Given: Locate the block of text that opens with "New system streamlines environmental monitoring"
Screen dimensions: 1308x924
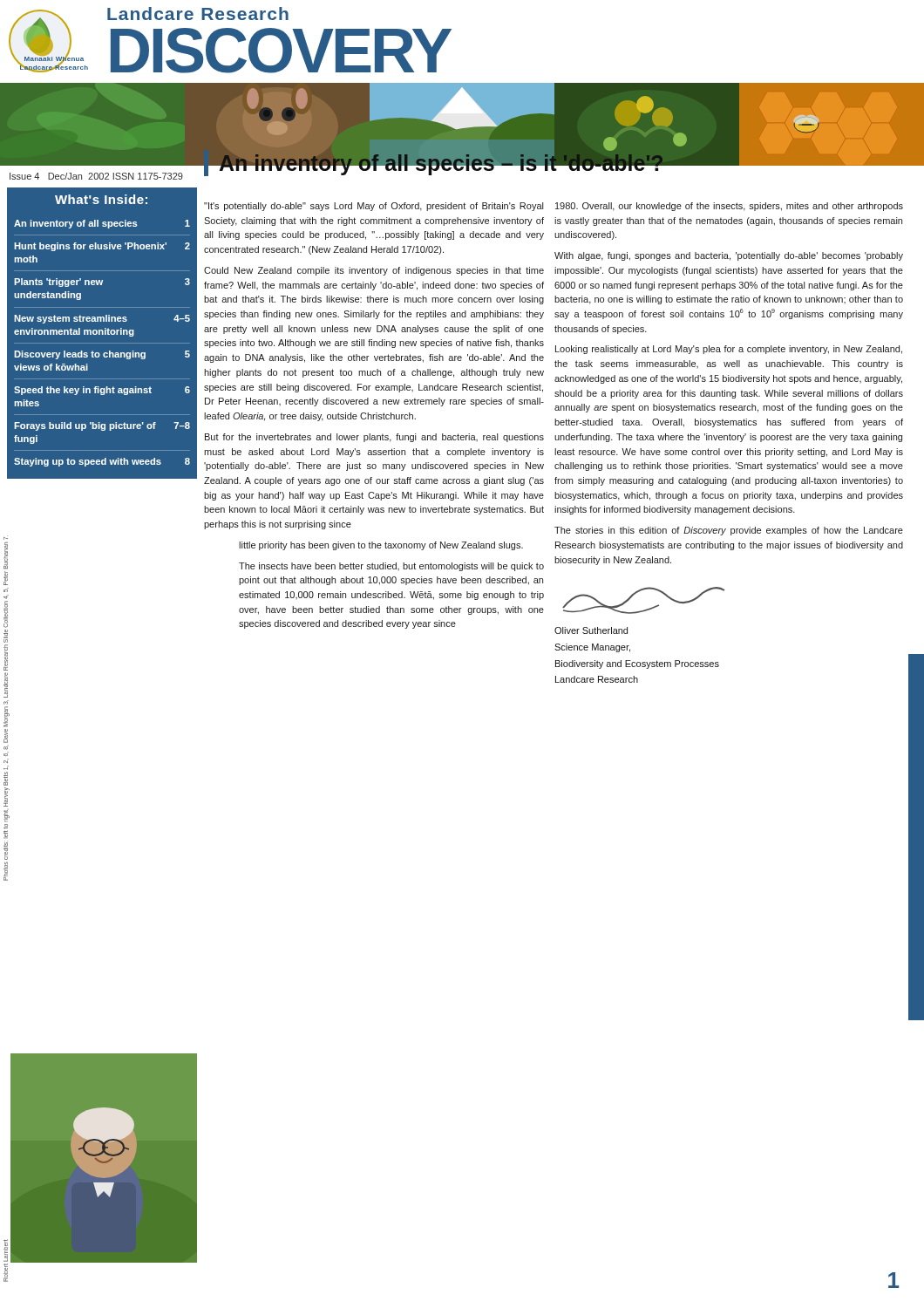Looking at the screenshot, I should point(102,325).
